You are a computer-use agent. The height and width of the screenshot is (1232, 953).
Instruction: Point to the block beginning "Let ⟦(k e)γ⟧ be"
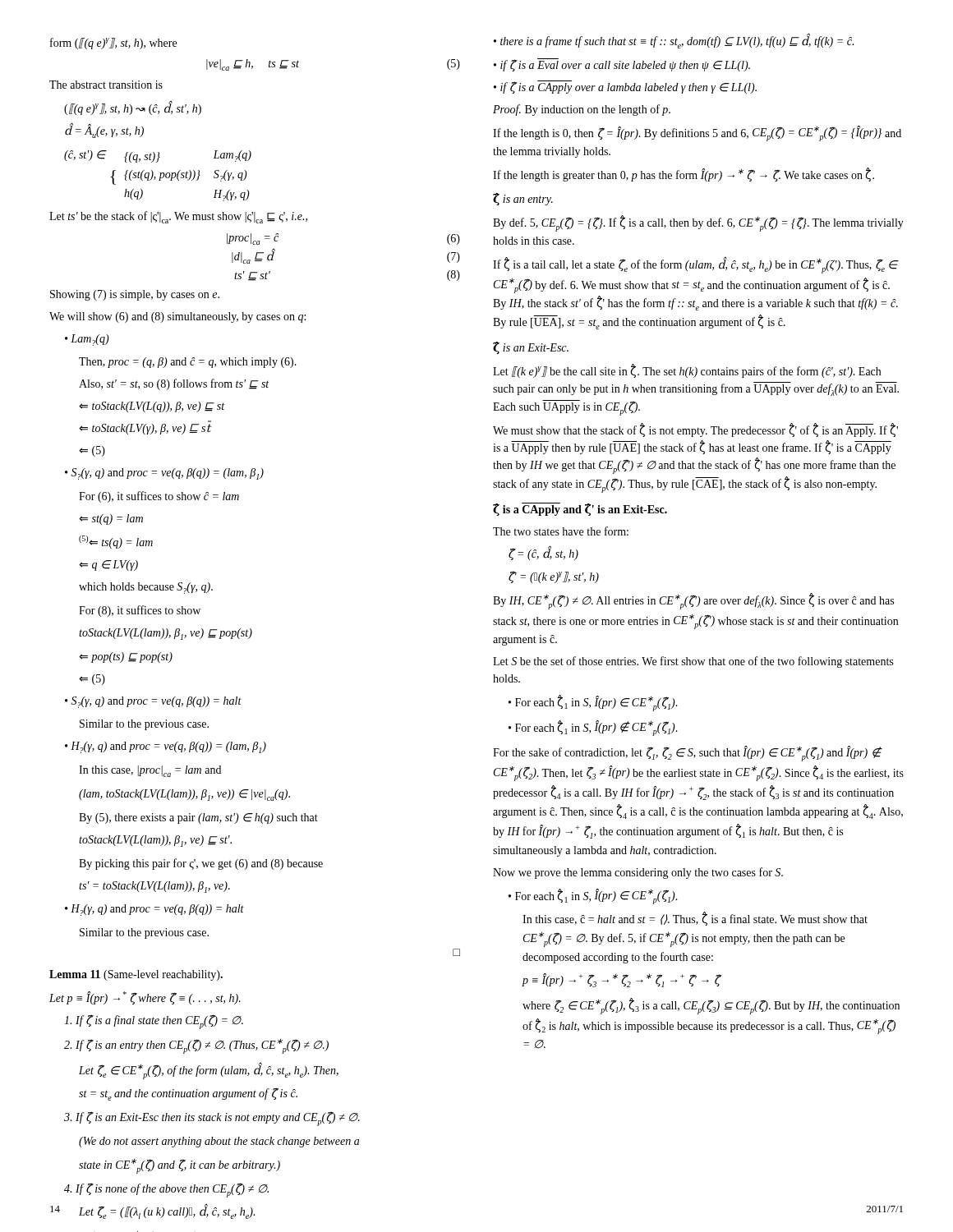(698, 428)
